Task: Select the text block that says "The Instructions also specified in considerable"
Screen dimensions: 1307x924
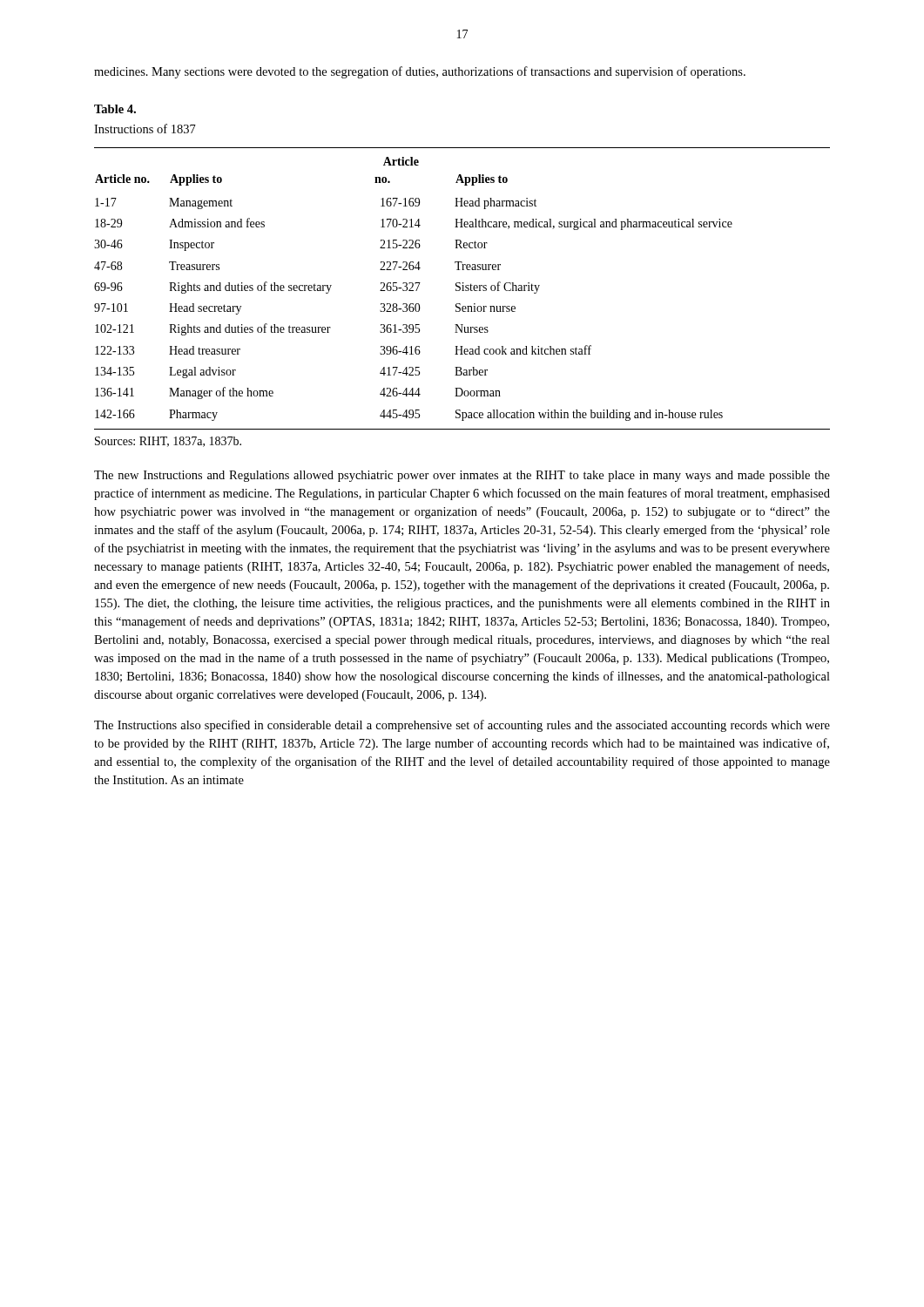Action: point(462,753)
